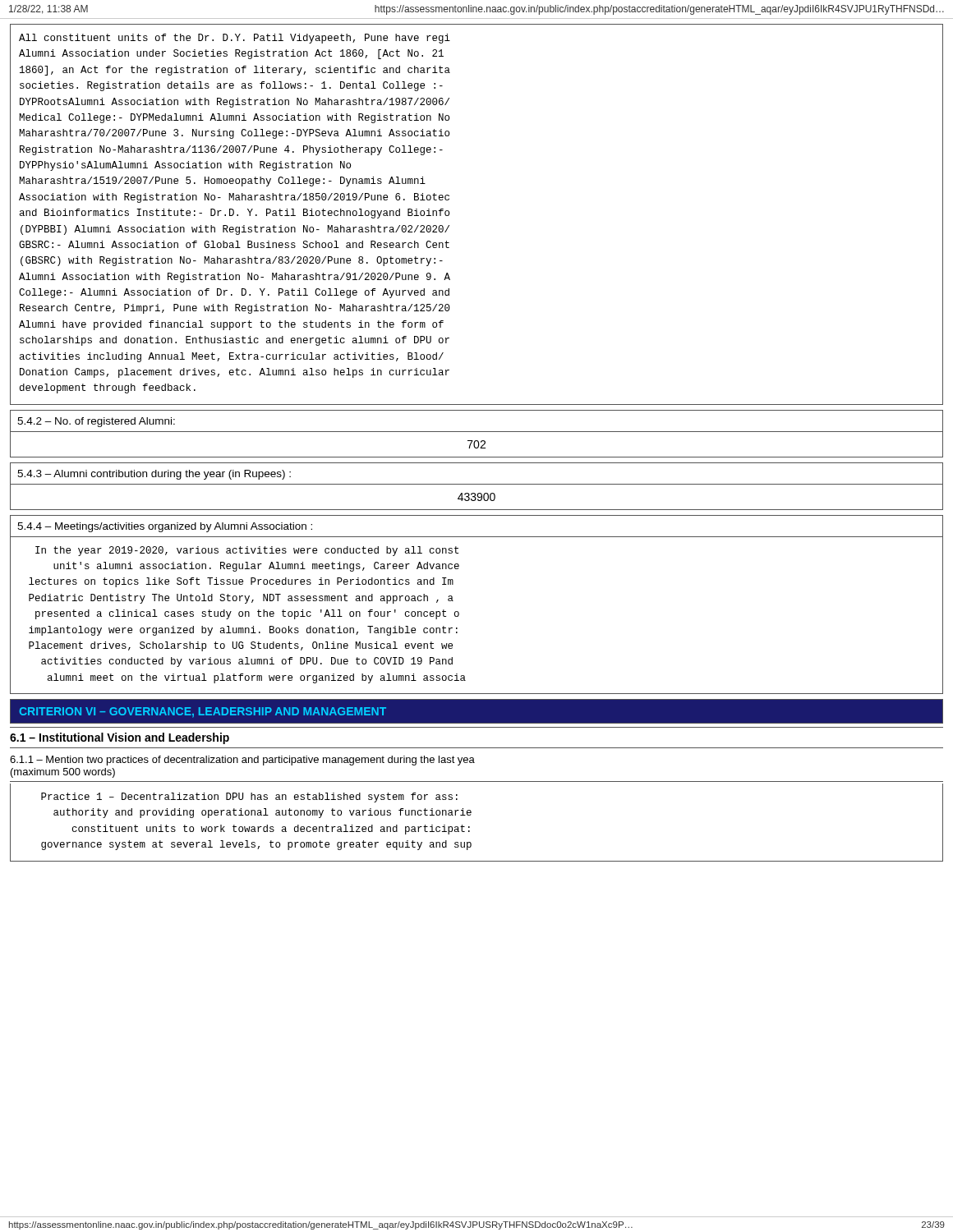Screen dimensions: 1232x953
Task: Select the section header that says "5.4.4 – Meetings/activities organized by"
Action: [x=165, y=526]
